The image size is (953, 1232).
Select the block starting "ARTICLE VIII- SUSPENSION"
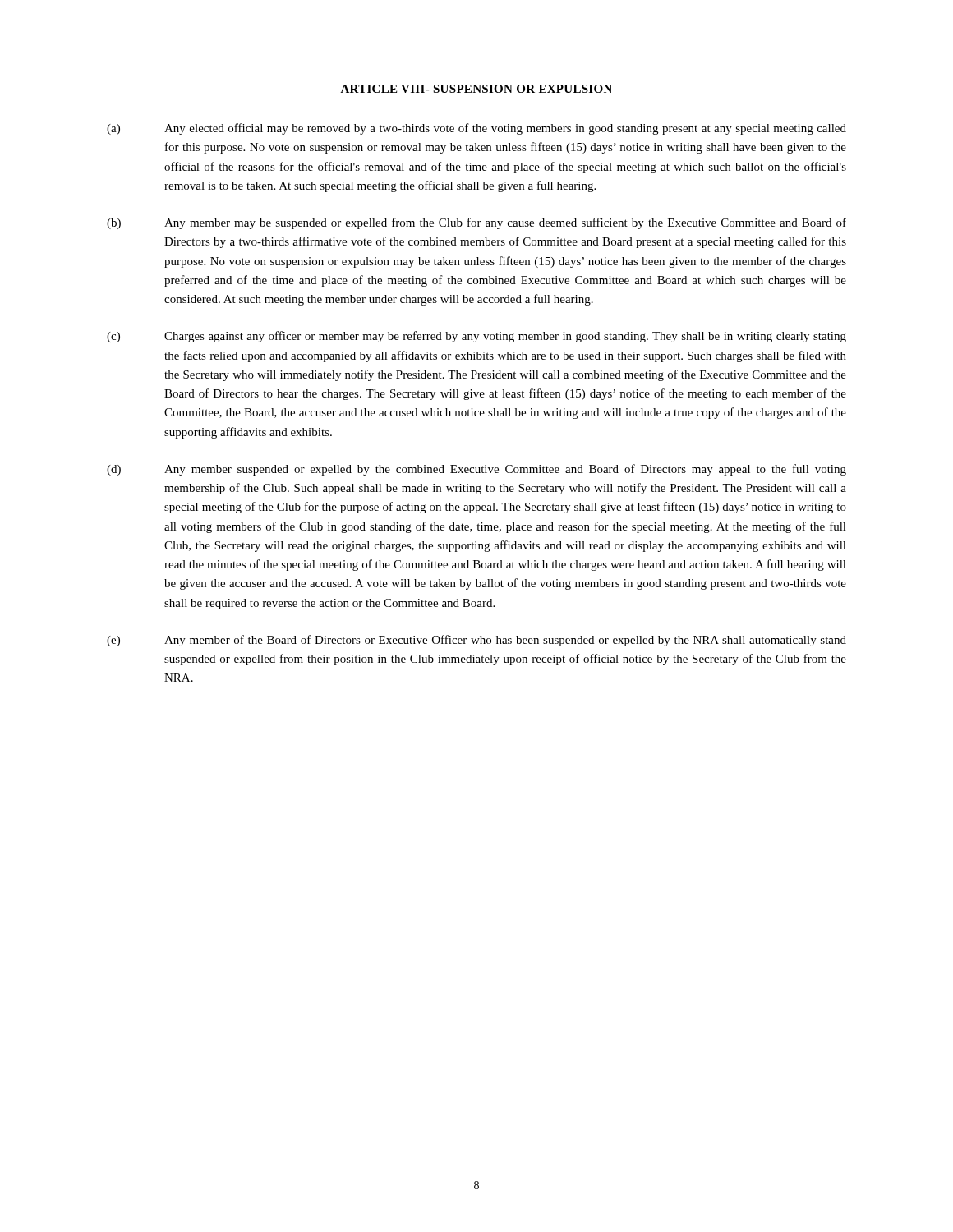pos(476,89)
